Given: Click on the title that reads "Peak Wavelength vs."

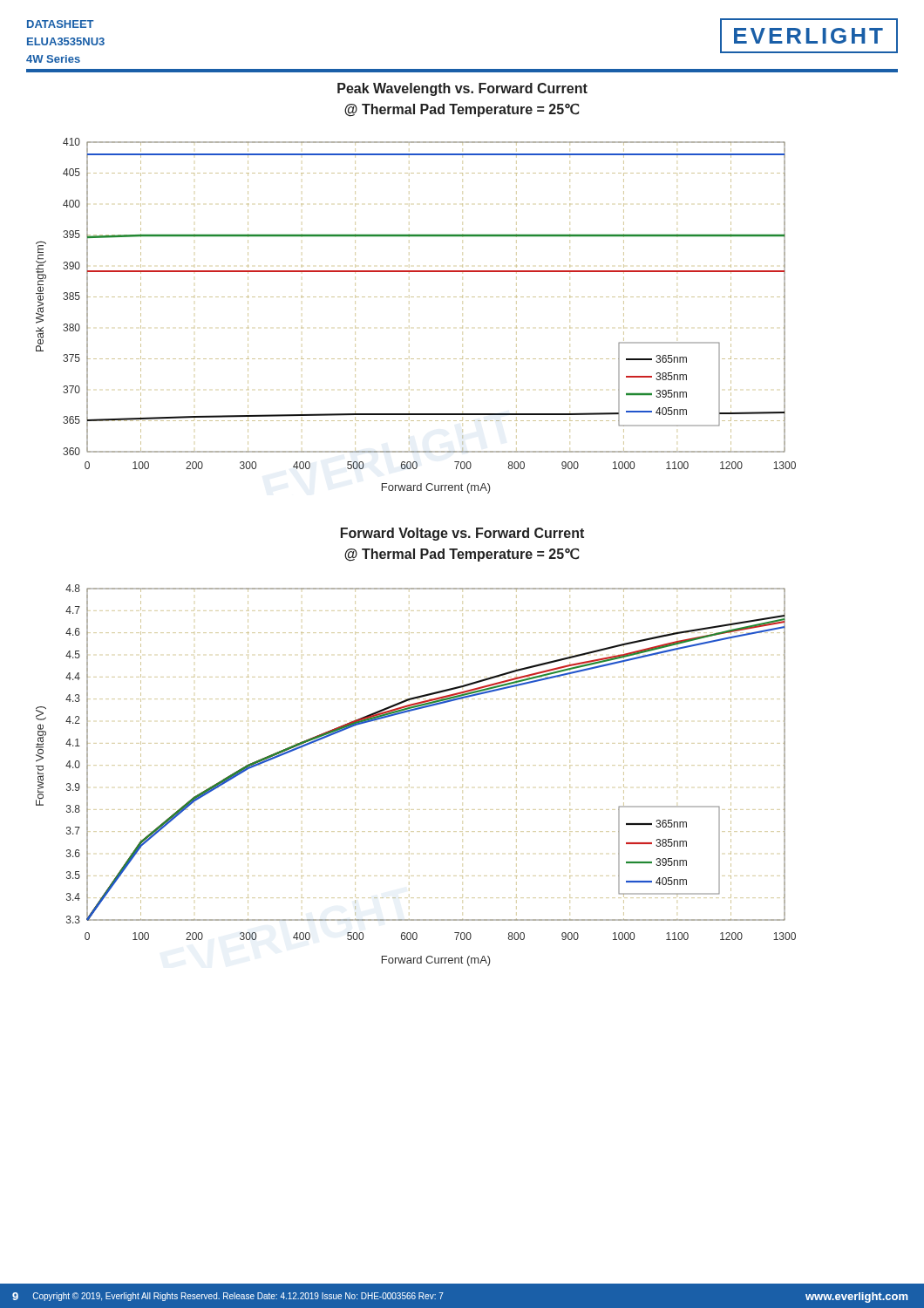Looking at the screenshot, I should [462, 99].
